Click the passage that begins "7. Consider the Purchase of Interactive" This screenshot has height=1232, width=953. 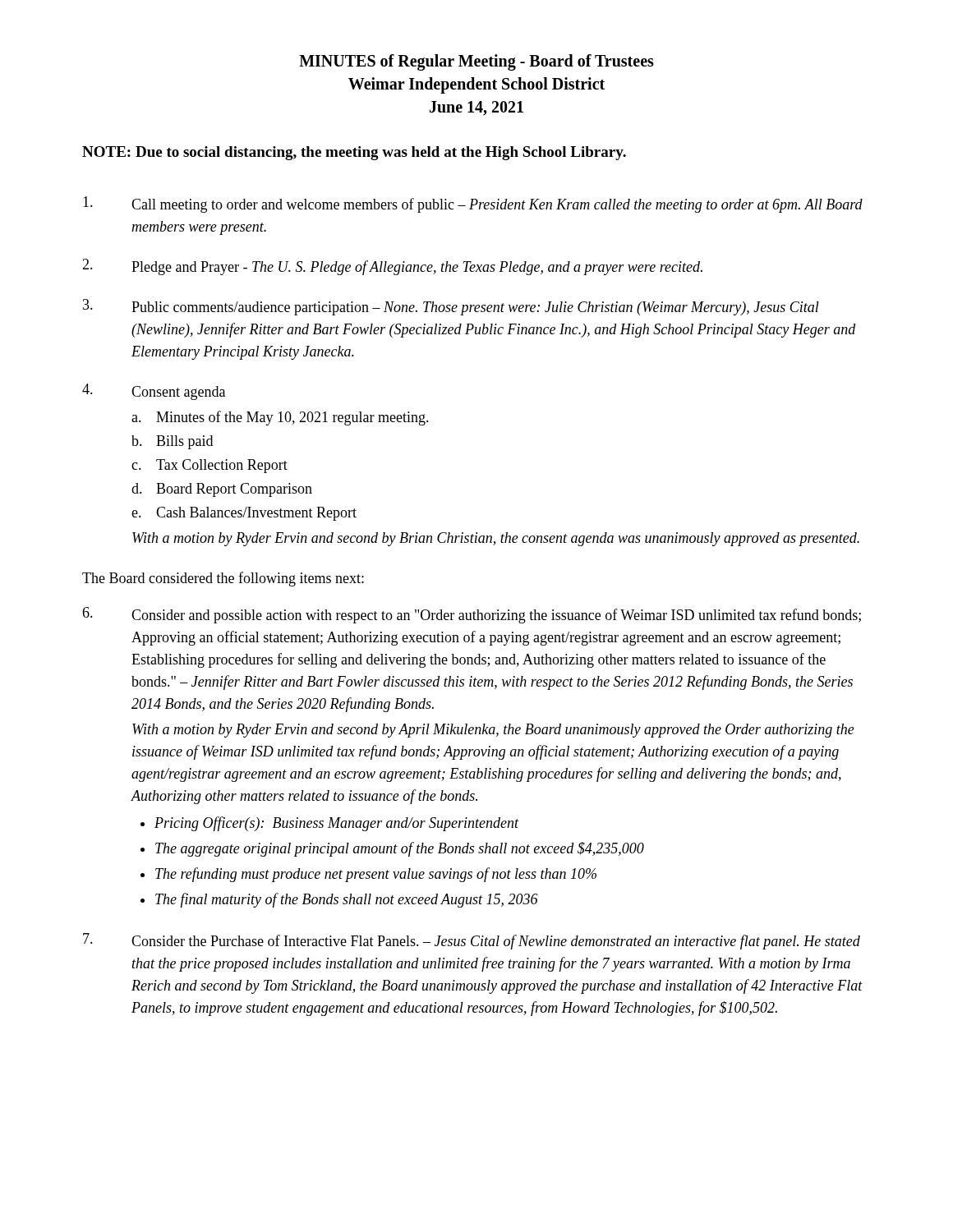pos(476,977)
